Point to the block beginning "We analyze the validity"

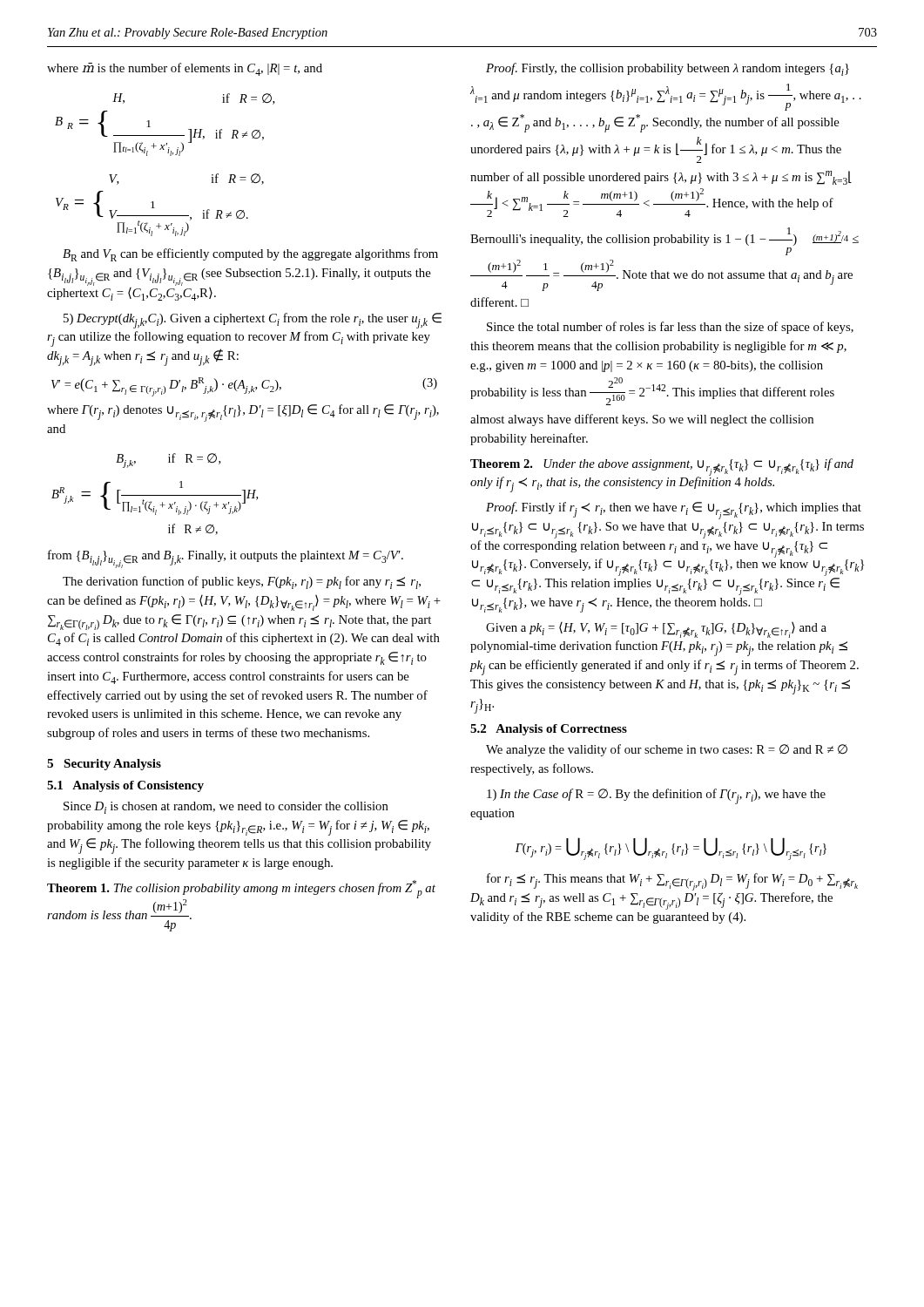[x=659, y=759]
